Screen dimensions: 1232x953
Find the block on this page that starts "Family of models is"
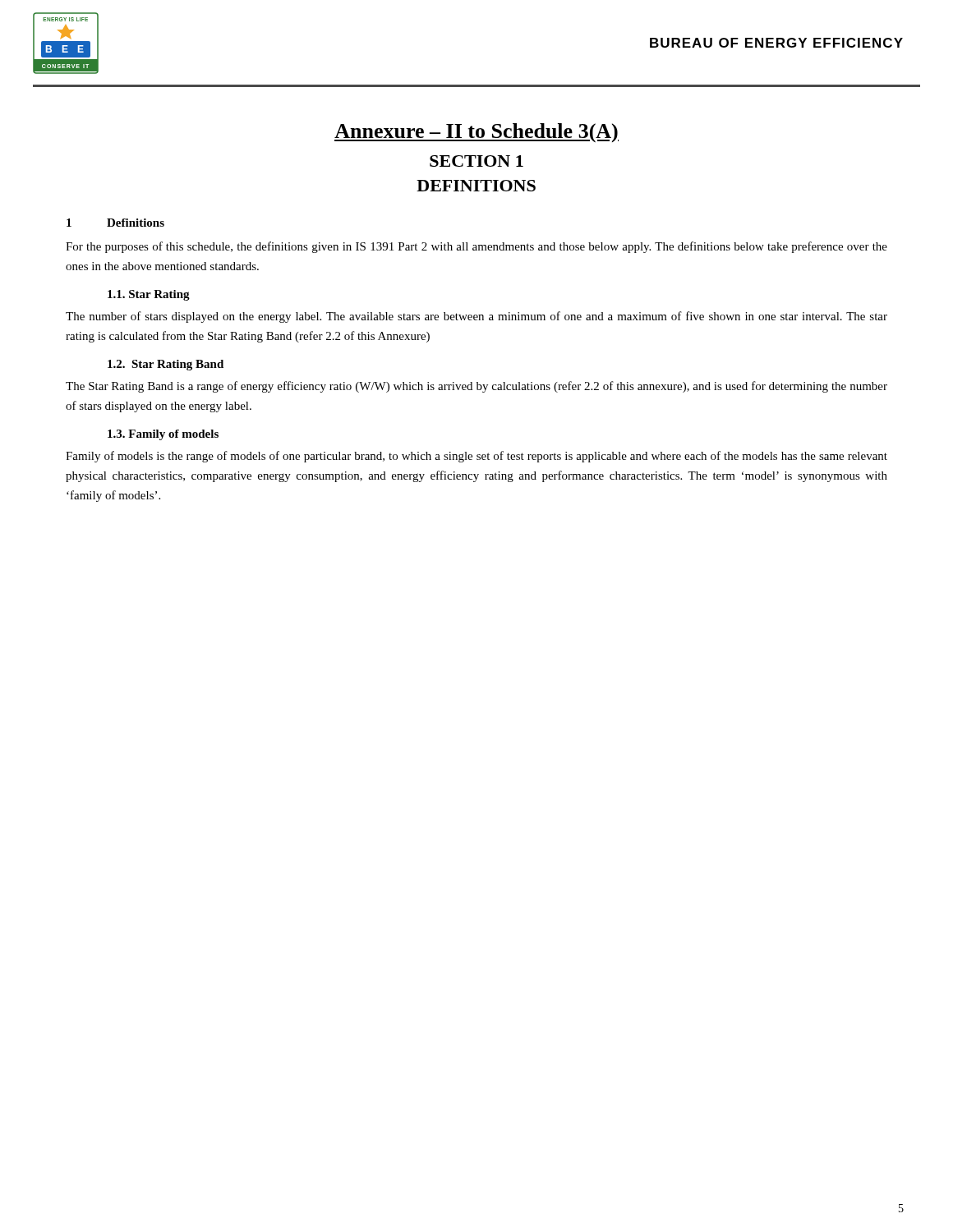(476, 476)
